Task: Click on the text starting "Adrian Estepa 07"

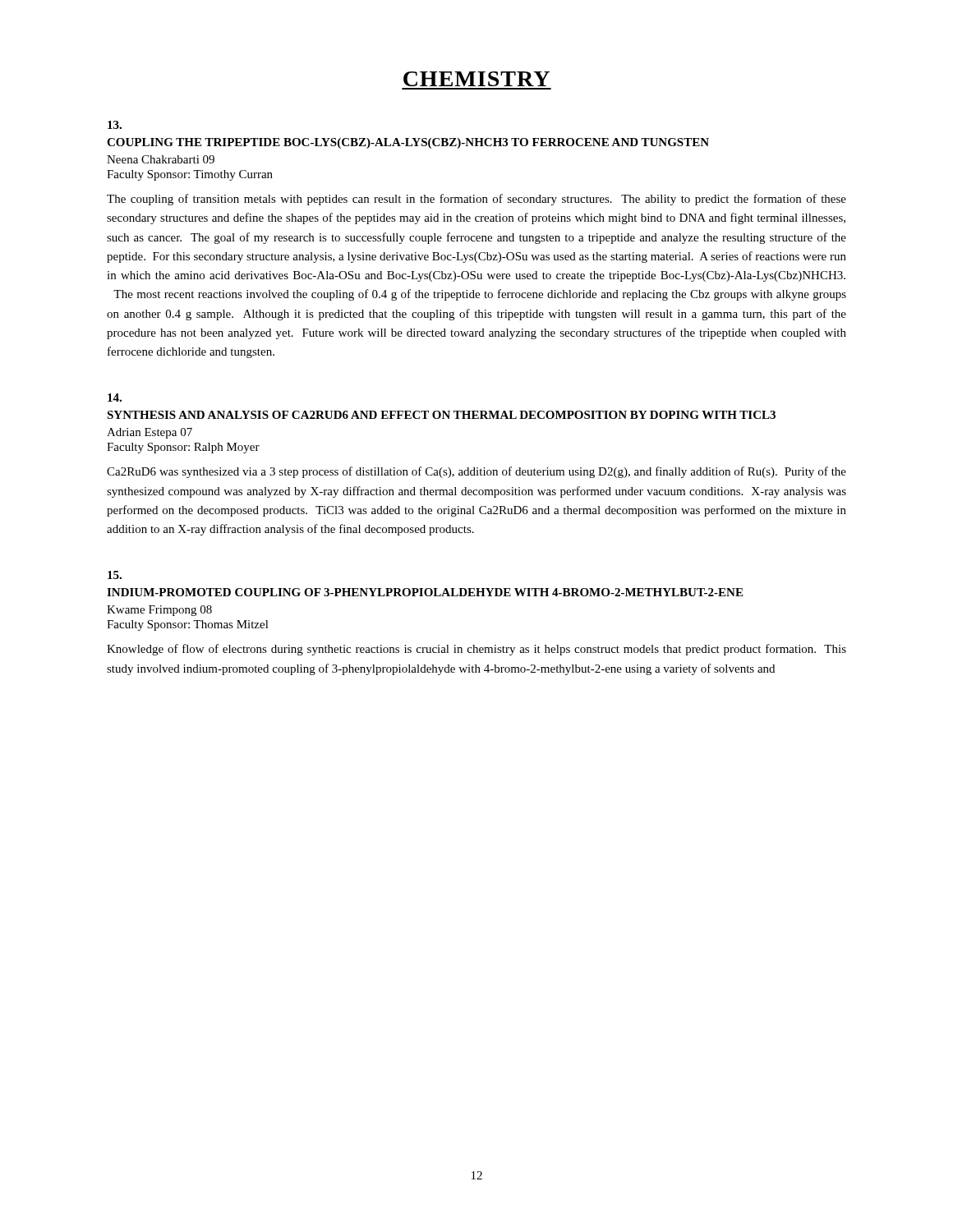Action: coord(150,432)
